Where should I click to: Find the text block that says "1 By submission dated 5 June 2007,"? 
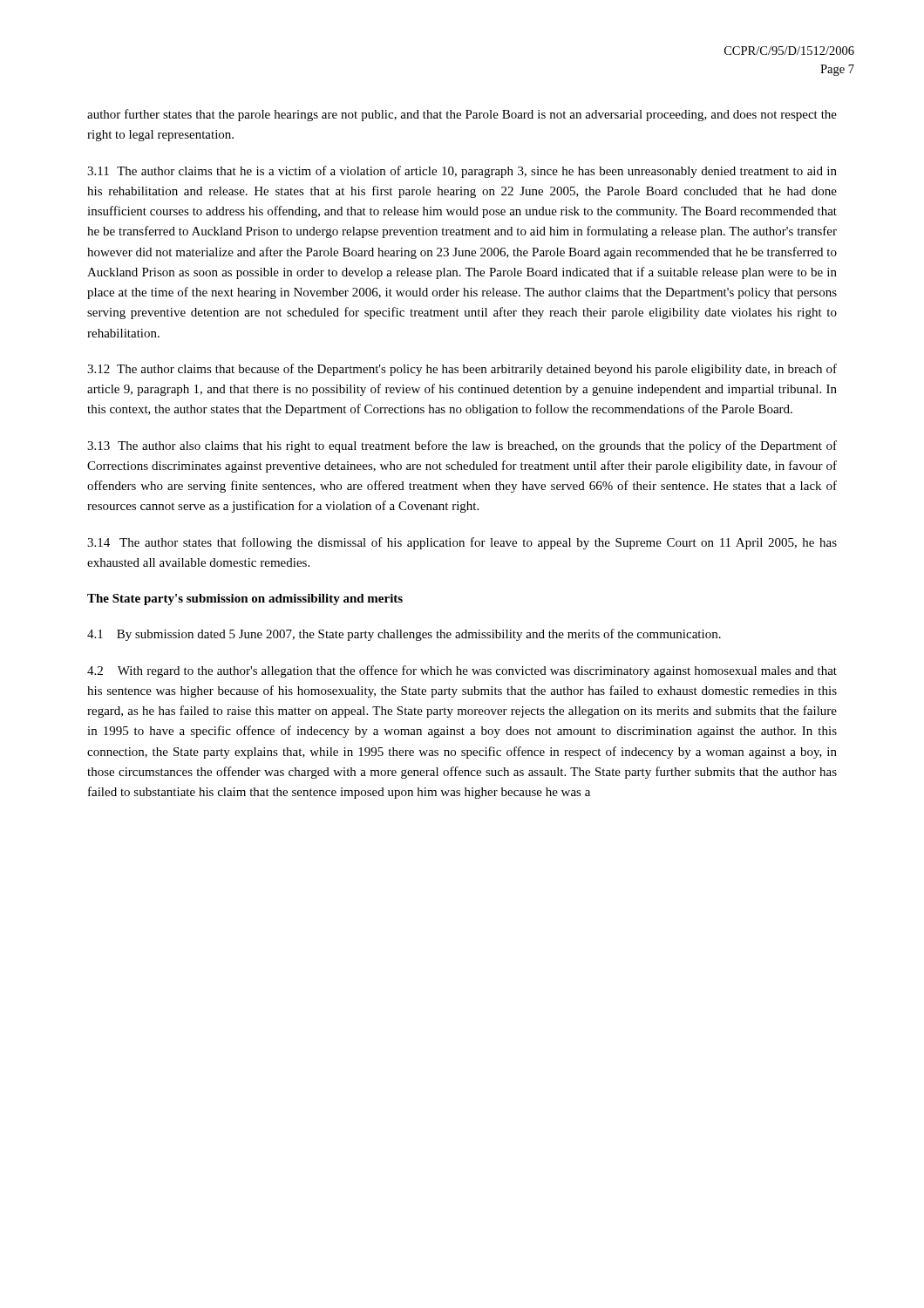coord(404,634)
